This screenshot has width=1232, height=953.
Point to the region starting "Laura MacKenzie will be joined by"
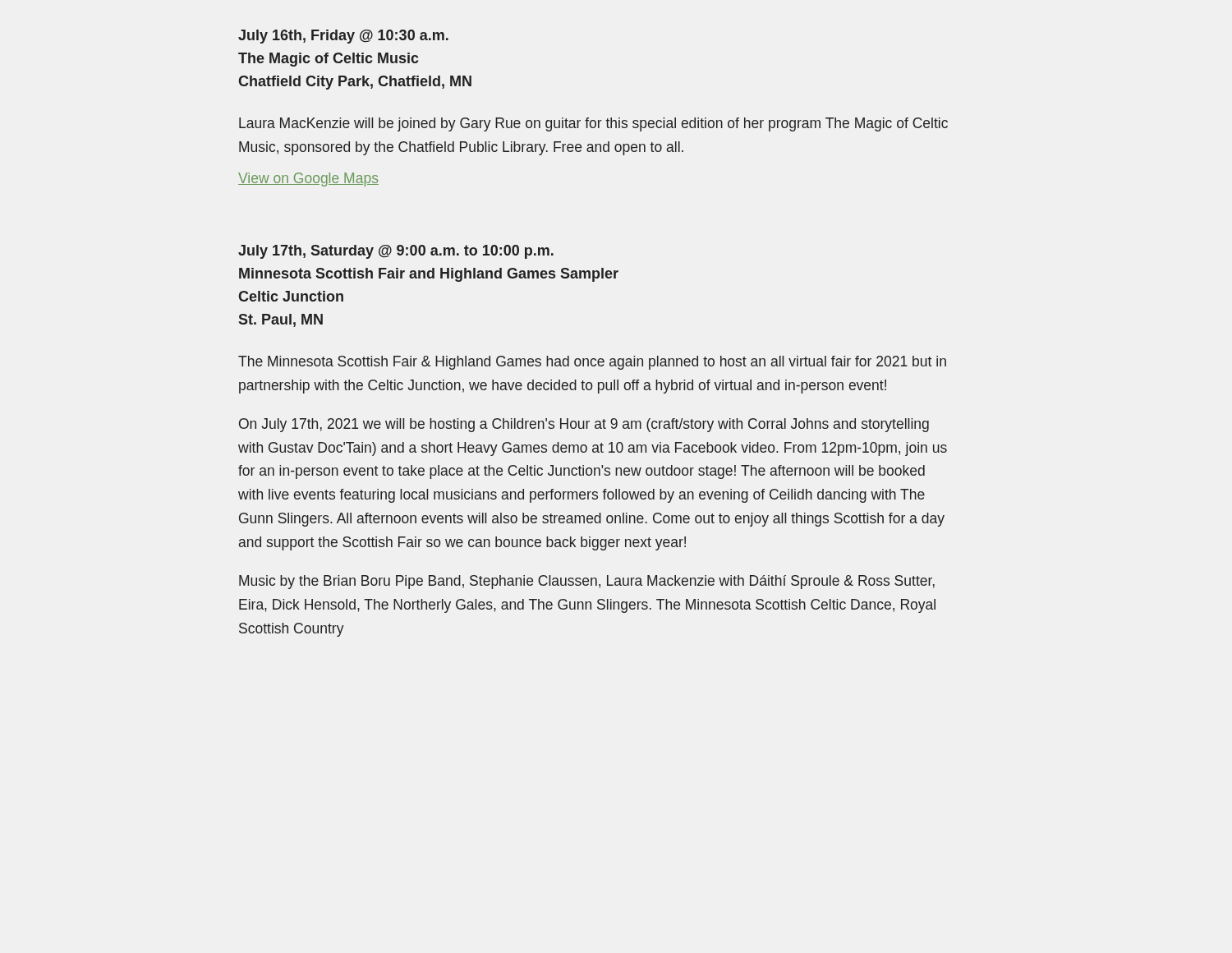pos(593,135)
